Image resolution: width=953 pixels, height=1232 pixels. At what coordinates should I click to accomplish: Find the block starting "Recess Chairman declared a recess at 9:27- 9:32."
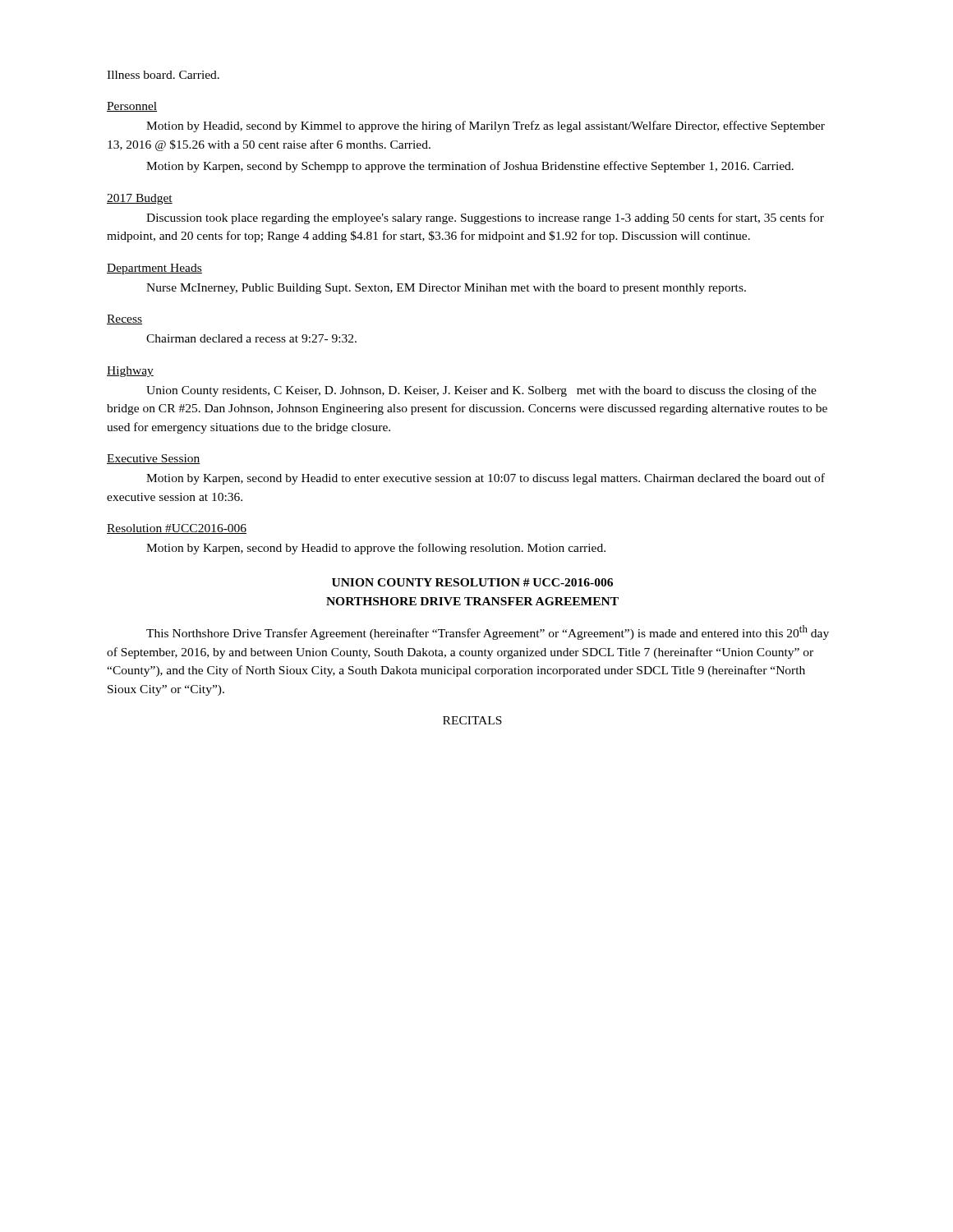pyautogui.click(x=124, y=319)
